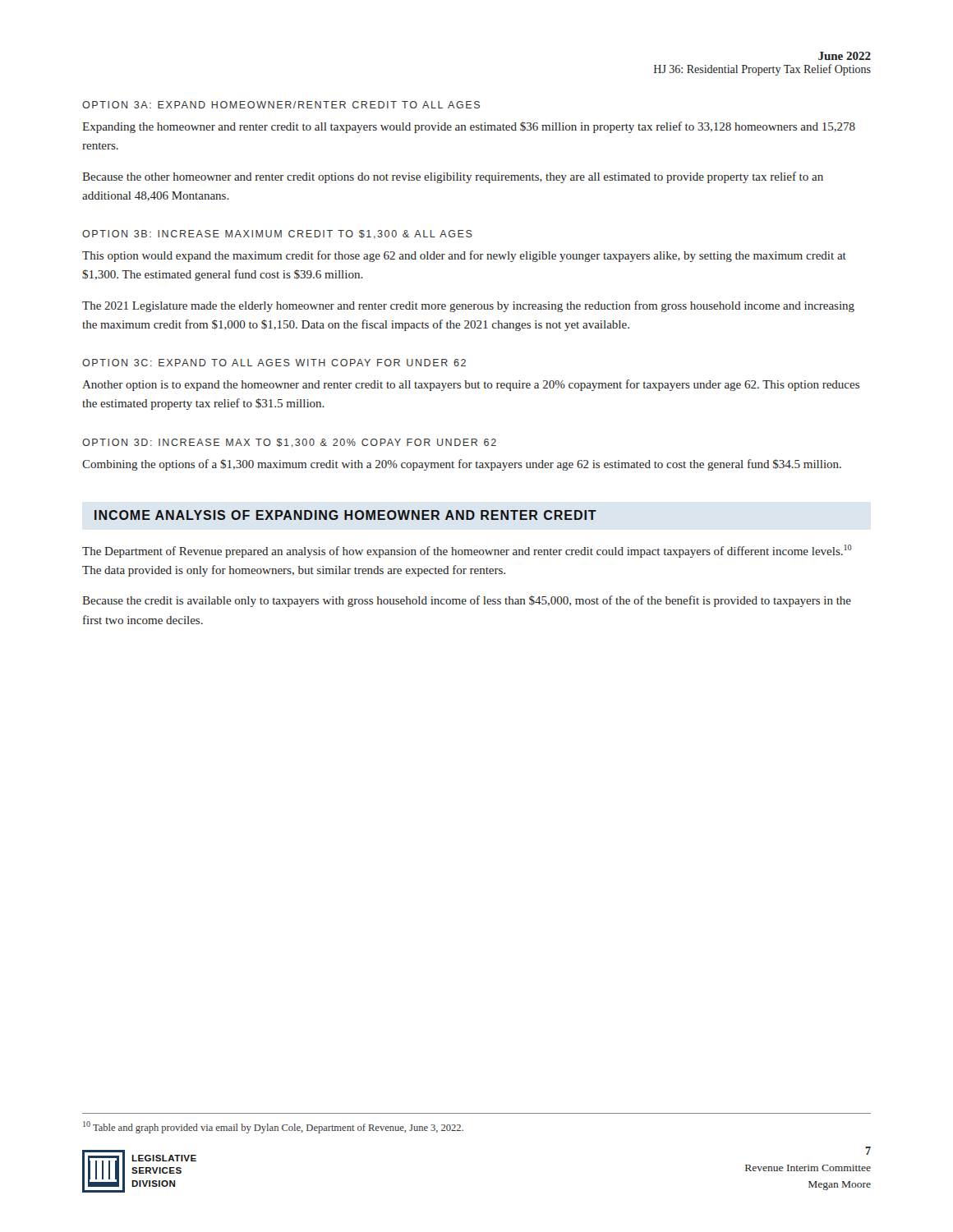Click on the section header with the text "Option 3A: Expand Homeowner/Renter"

pyautogui.click(x=282, y=105)
